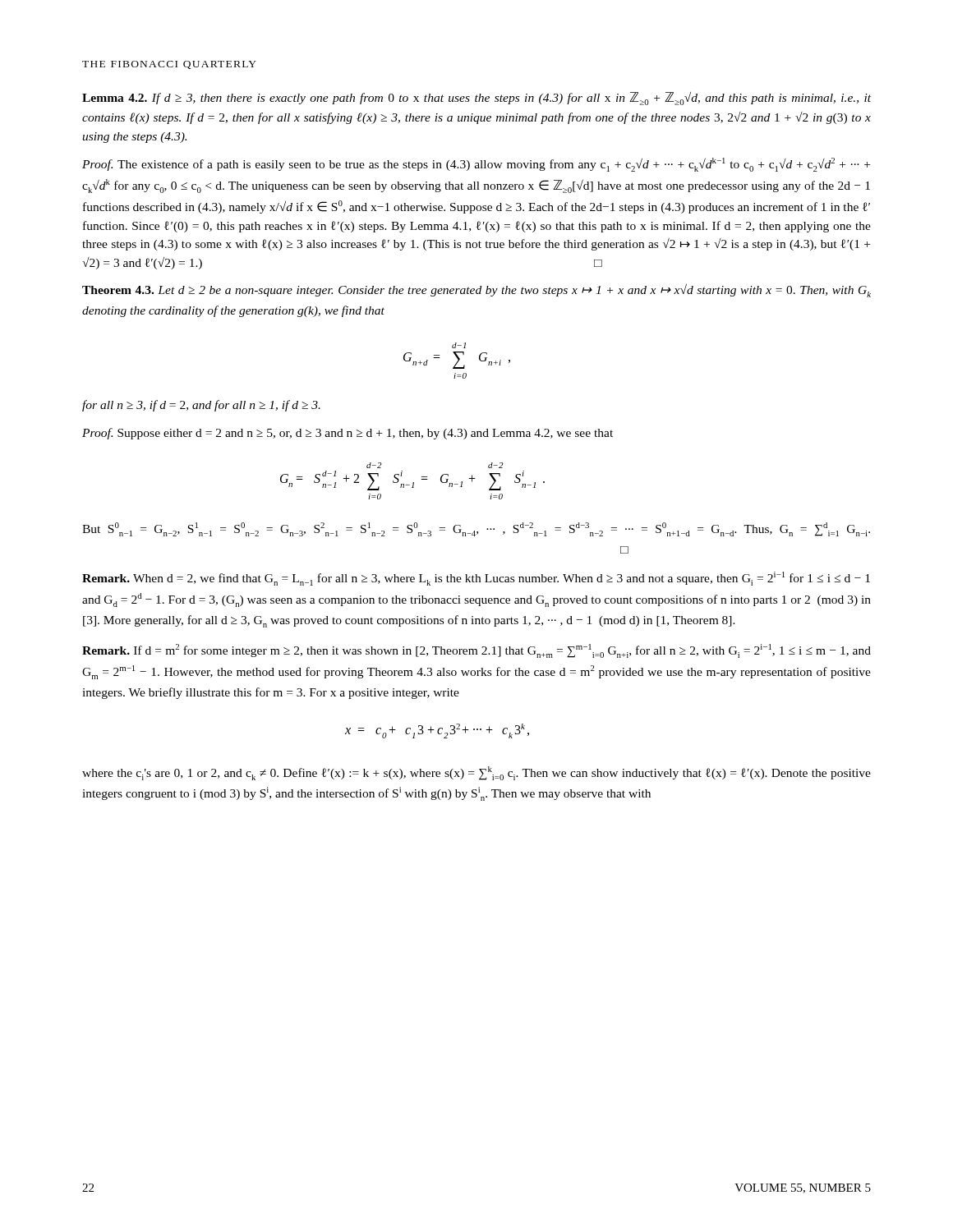Click on the text block that reads "Remark. If d = m2 for some integer"
This screenshot has height=1232, width=953.
(476, 671)
